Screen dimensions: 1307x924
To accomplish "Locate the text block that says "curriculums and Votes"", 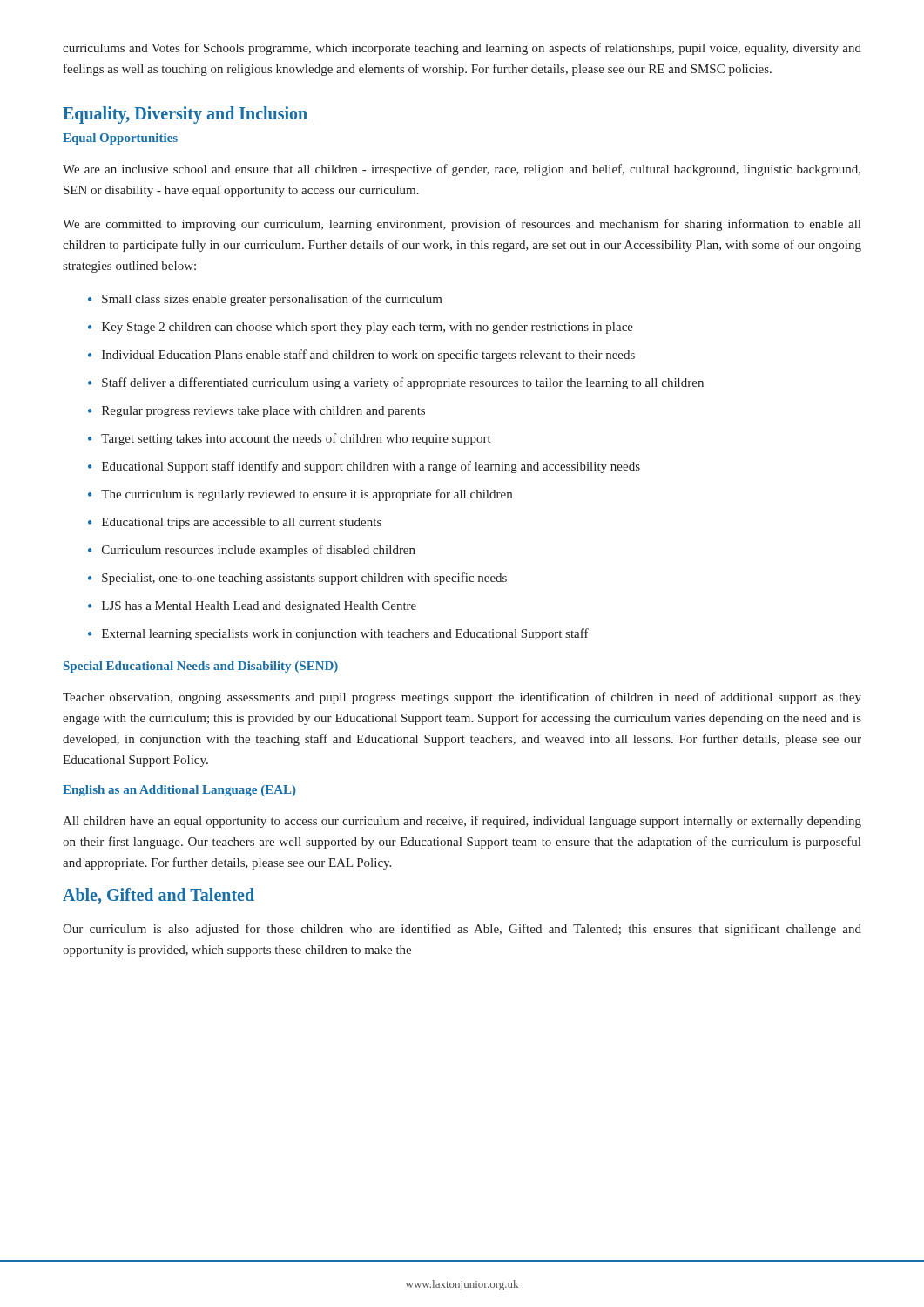I will [462, 58].
